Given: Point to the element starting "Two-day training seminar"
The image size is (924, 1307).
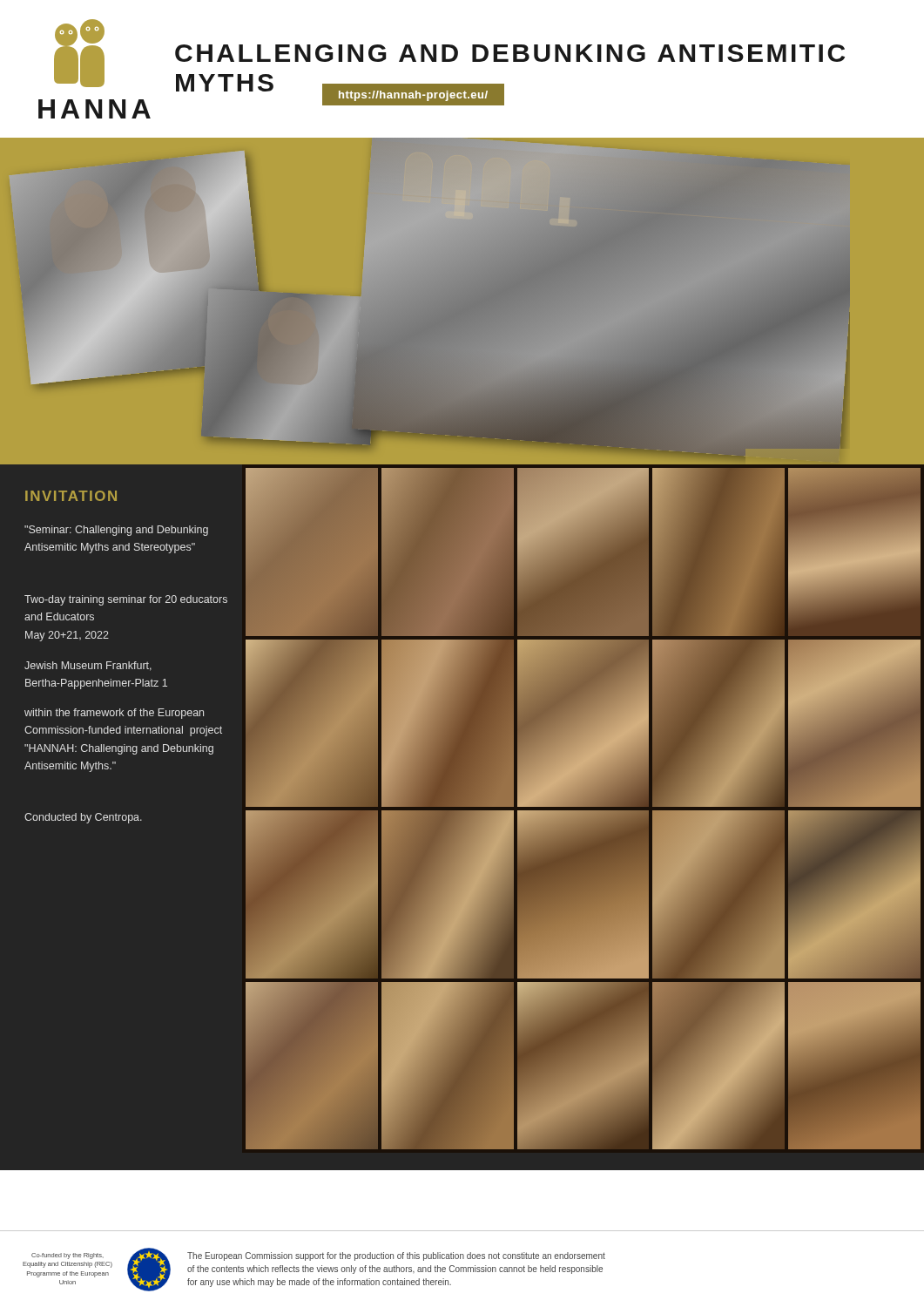Looking at the screenshot, I should (126, 600).
